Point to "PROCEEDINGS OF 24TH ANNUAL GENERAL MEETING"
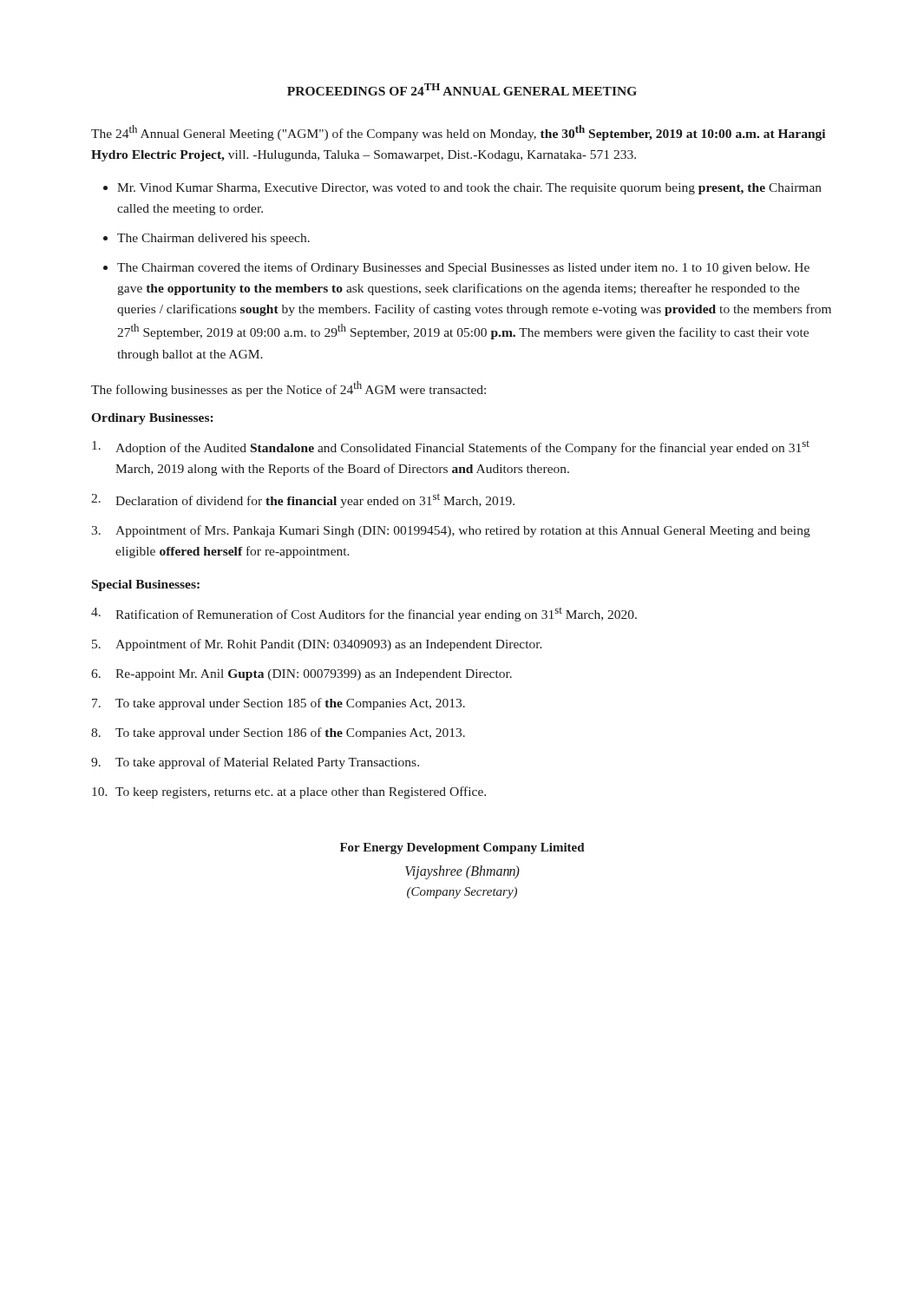Screen dimensions: 1302x924 tap(462, 89)
